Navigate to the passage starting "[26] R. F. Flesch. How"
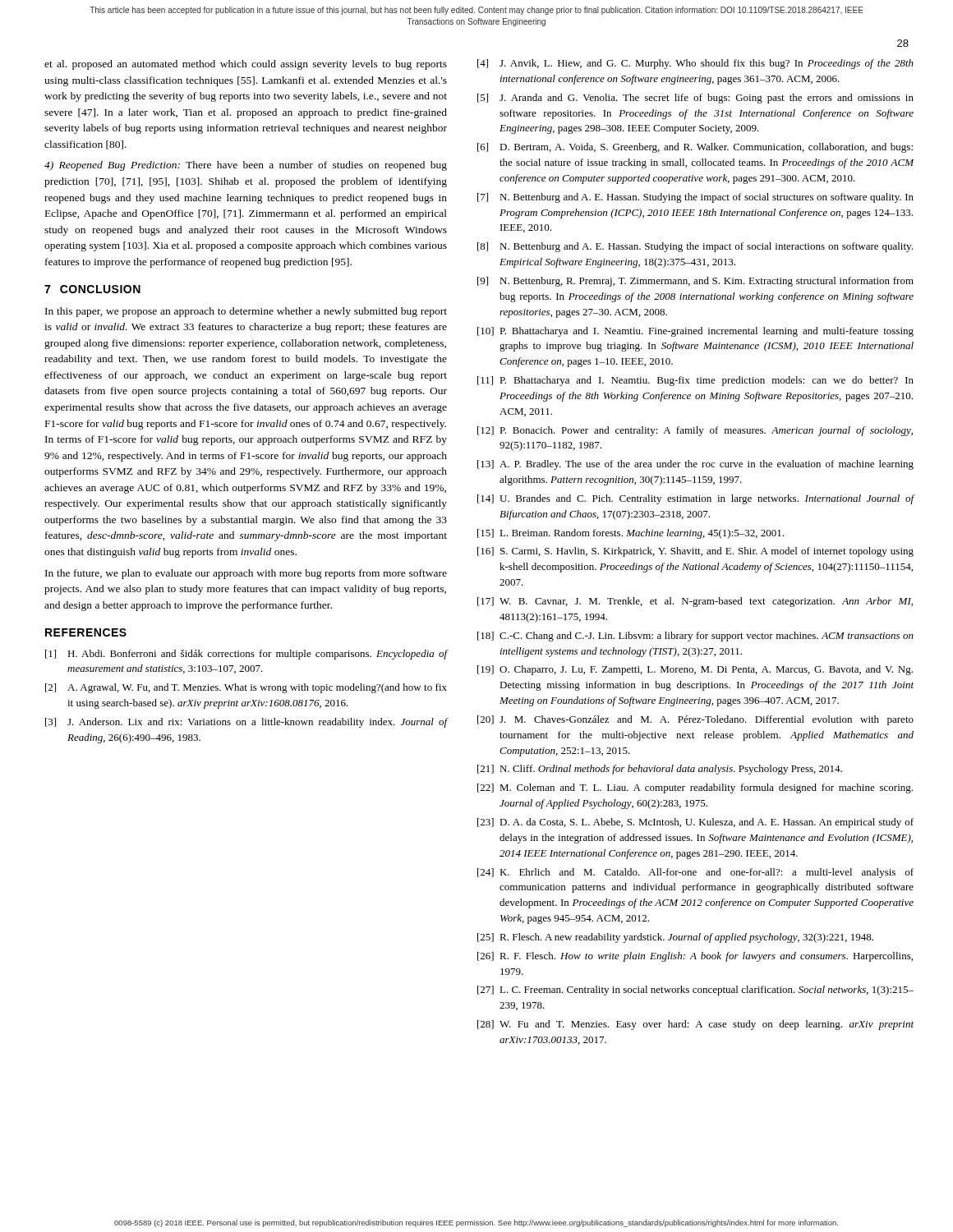 click(695, 964)
